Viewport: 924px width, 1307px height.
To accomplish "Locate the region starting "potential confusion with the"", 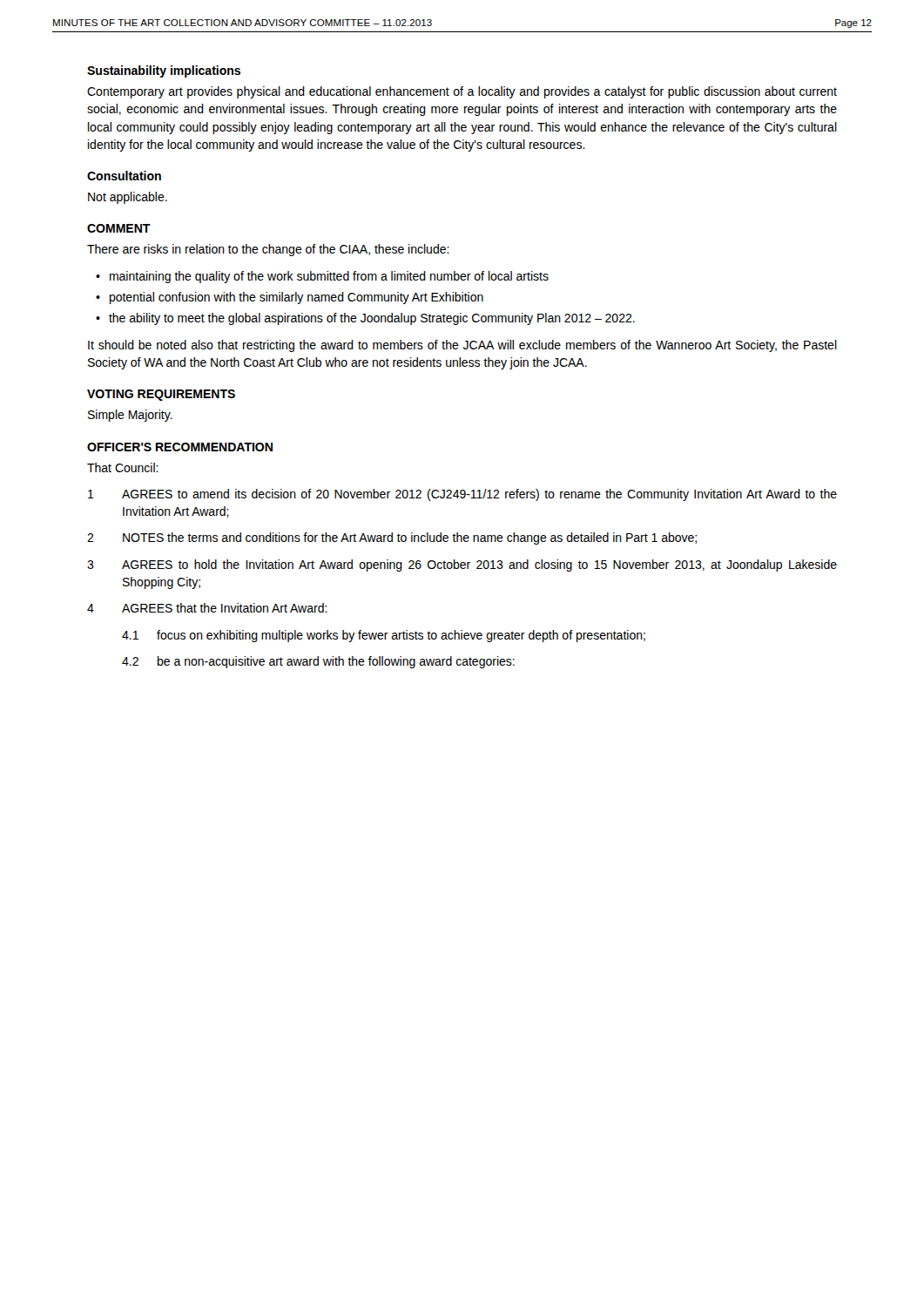I will pos(296,297).
